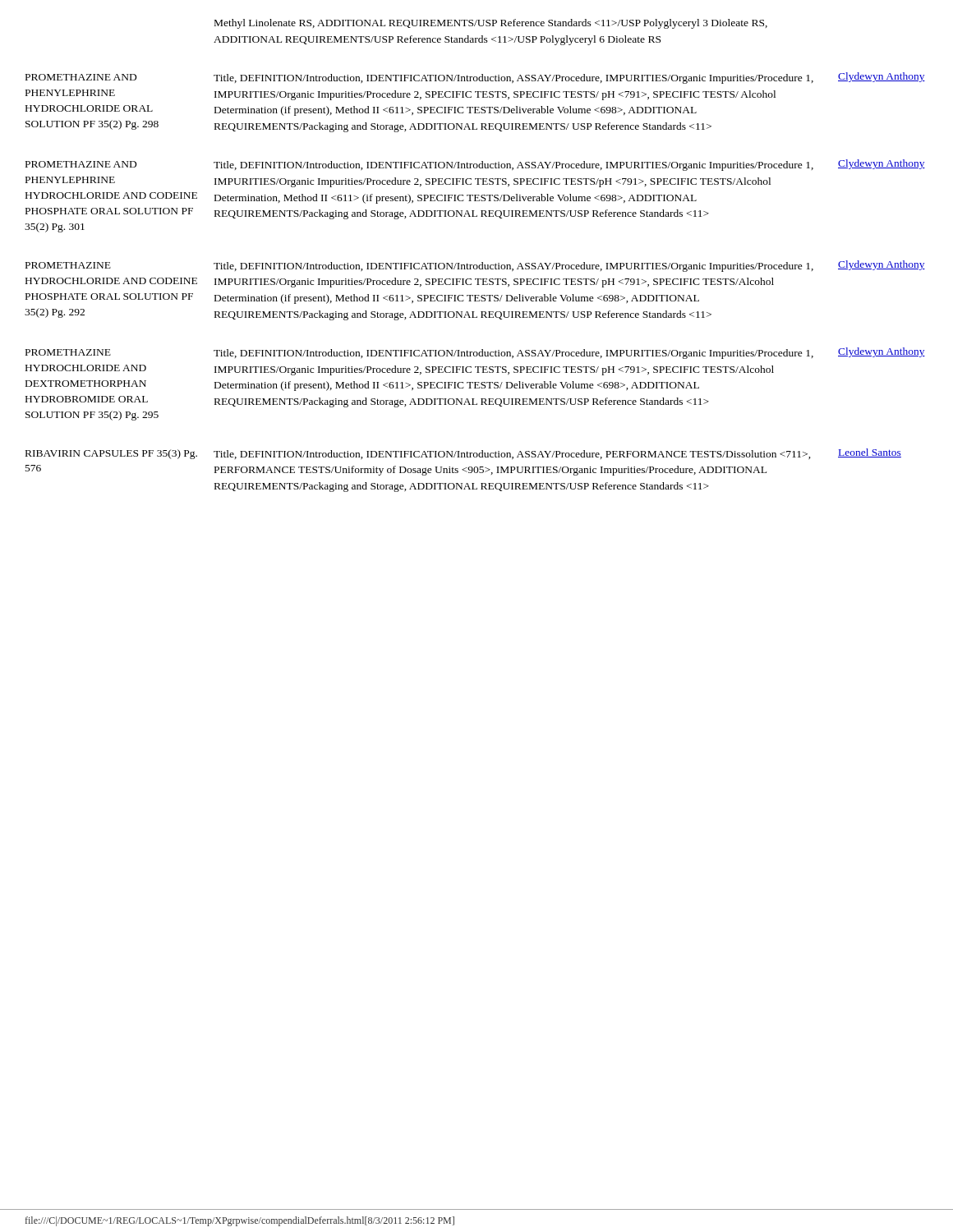Locate the text "Leonel Santos"
The height and width of the screenshot is (1232, 953).
click(870, 452)
